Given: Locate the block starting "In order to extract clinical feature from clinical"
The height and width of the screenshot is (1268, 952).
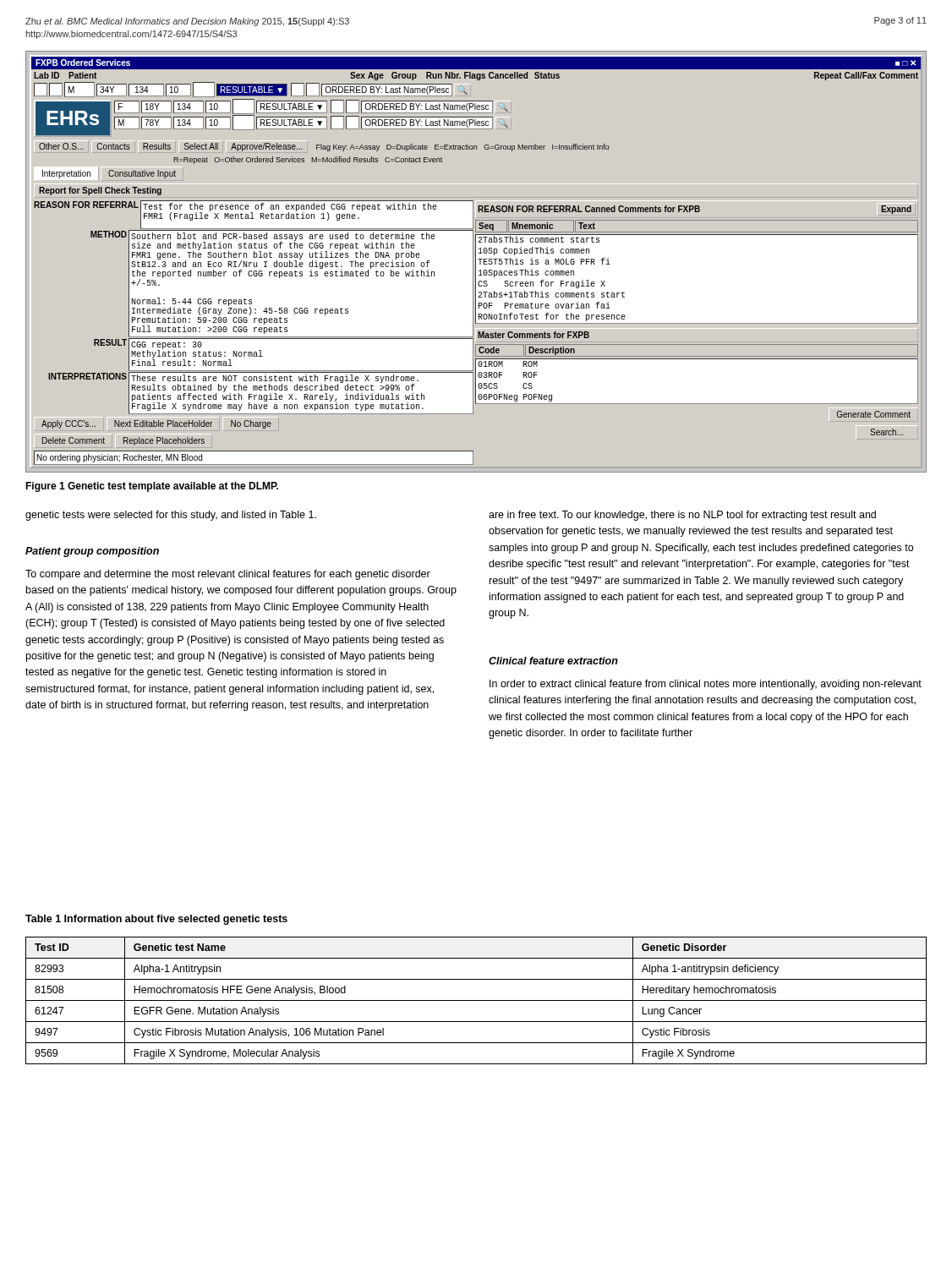Looking at the screenshot, I should [705, 708].
